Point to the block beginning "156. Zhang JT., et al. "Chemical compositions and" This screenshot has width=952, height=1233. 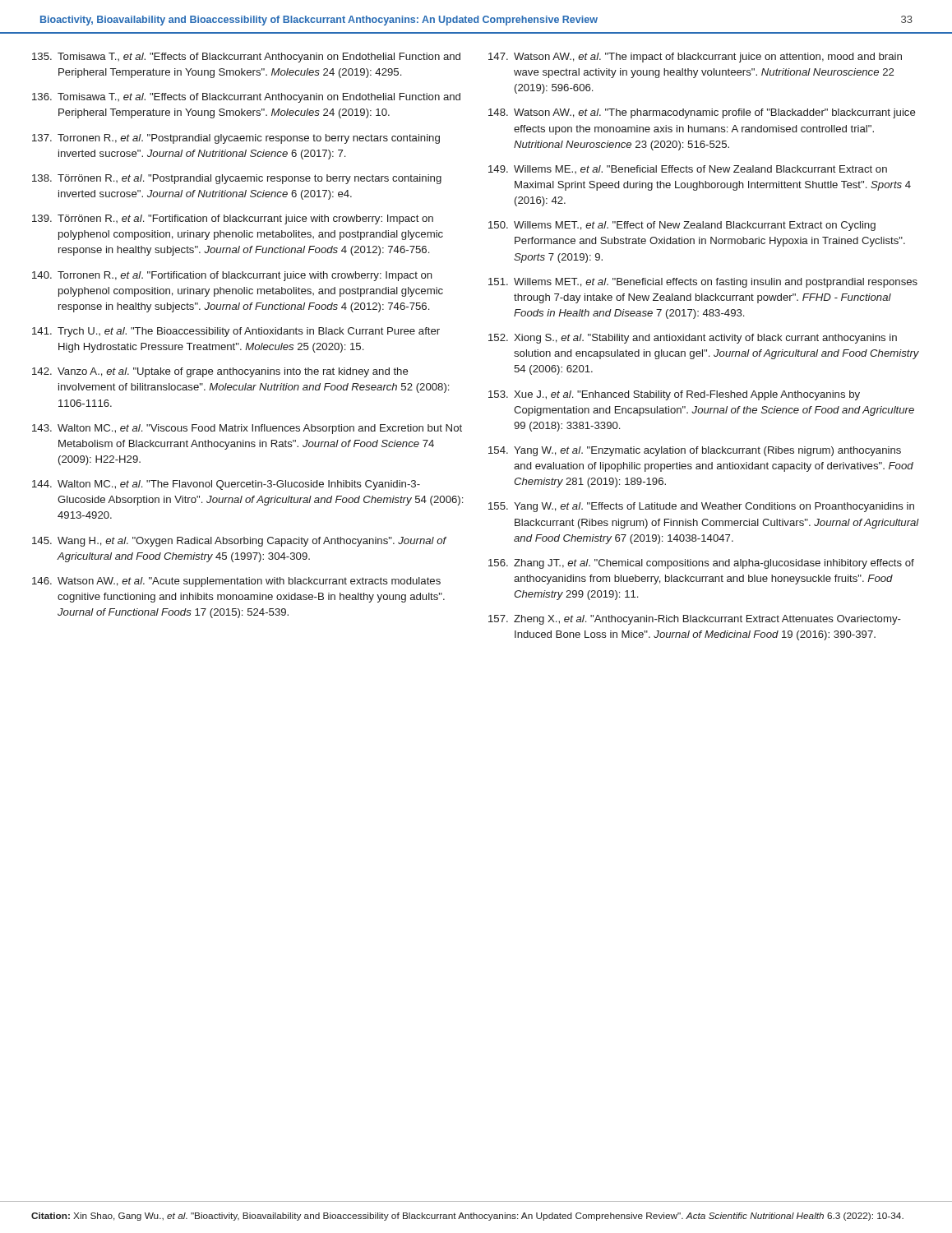[x=704, y=578]
